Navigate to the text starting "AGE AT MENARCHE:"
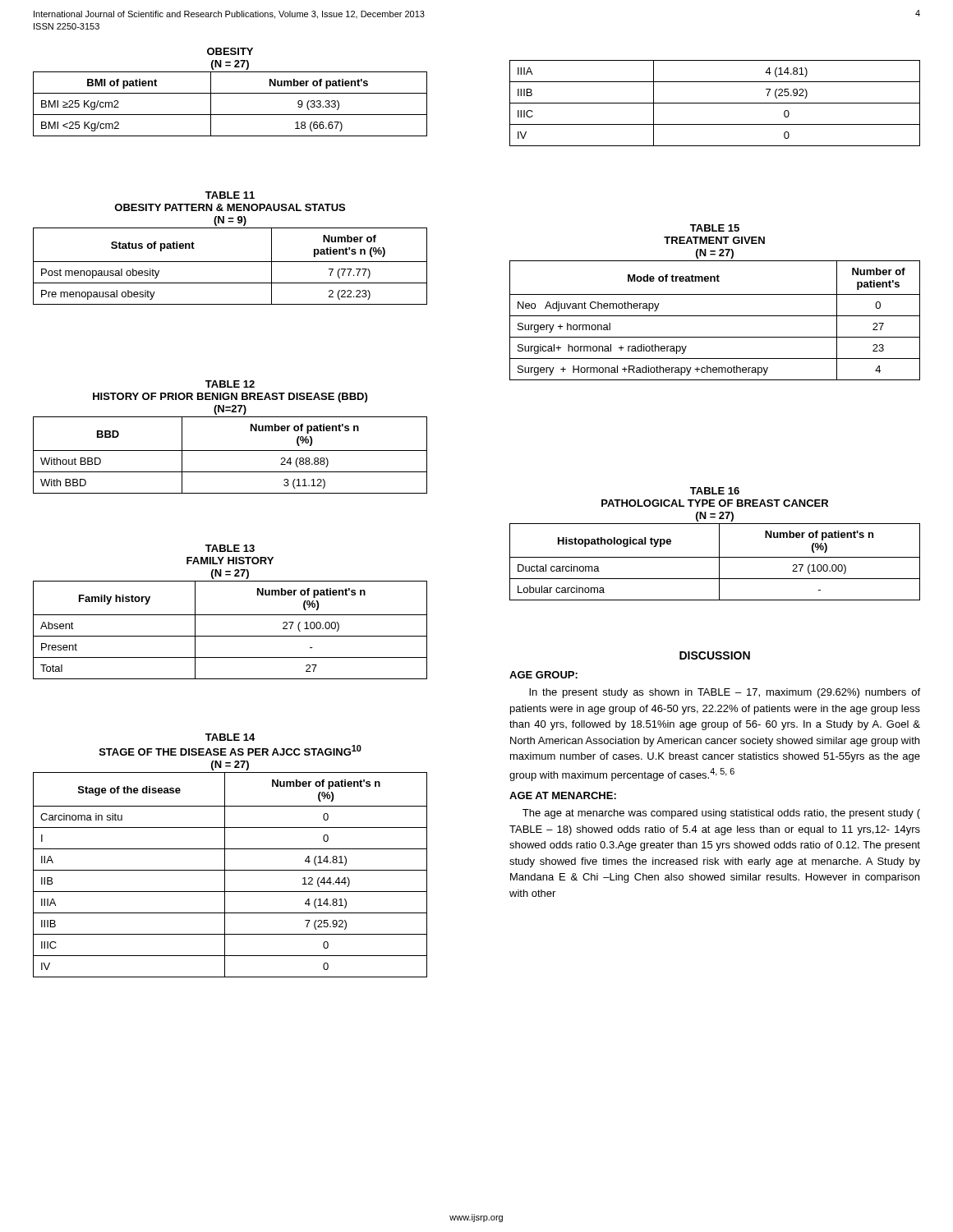Image resolution: width=953 pixels, height=1232 pixels. point(563,796)
